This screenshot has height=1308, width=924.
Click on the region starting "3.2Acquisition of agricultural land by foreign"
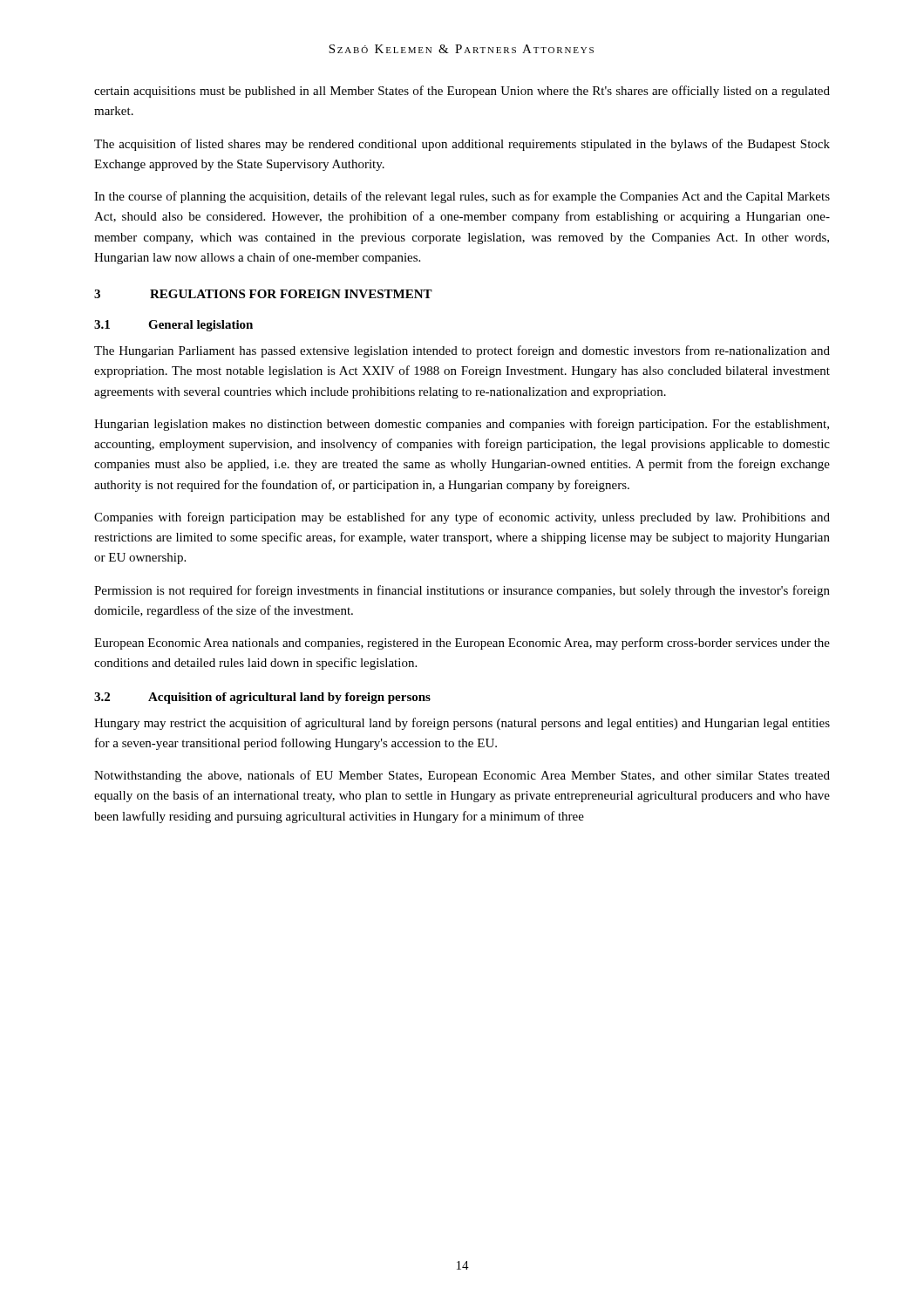pyautogui.click(x=262, y=697)
